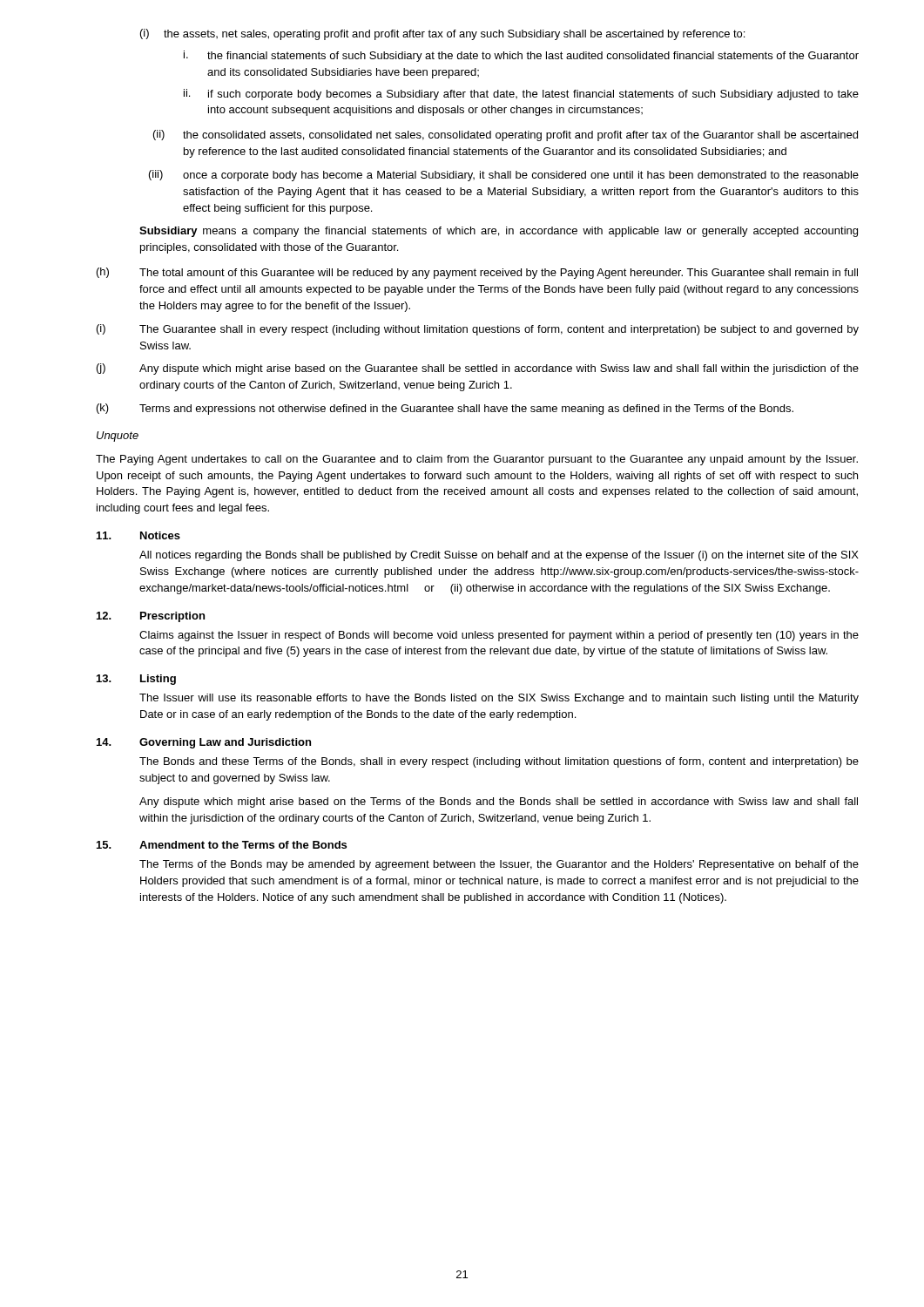Where is the passage that starts "The Bonds and these Terms"?
The width and height of the screenshot is (924, 1307).
(499, 769)
